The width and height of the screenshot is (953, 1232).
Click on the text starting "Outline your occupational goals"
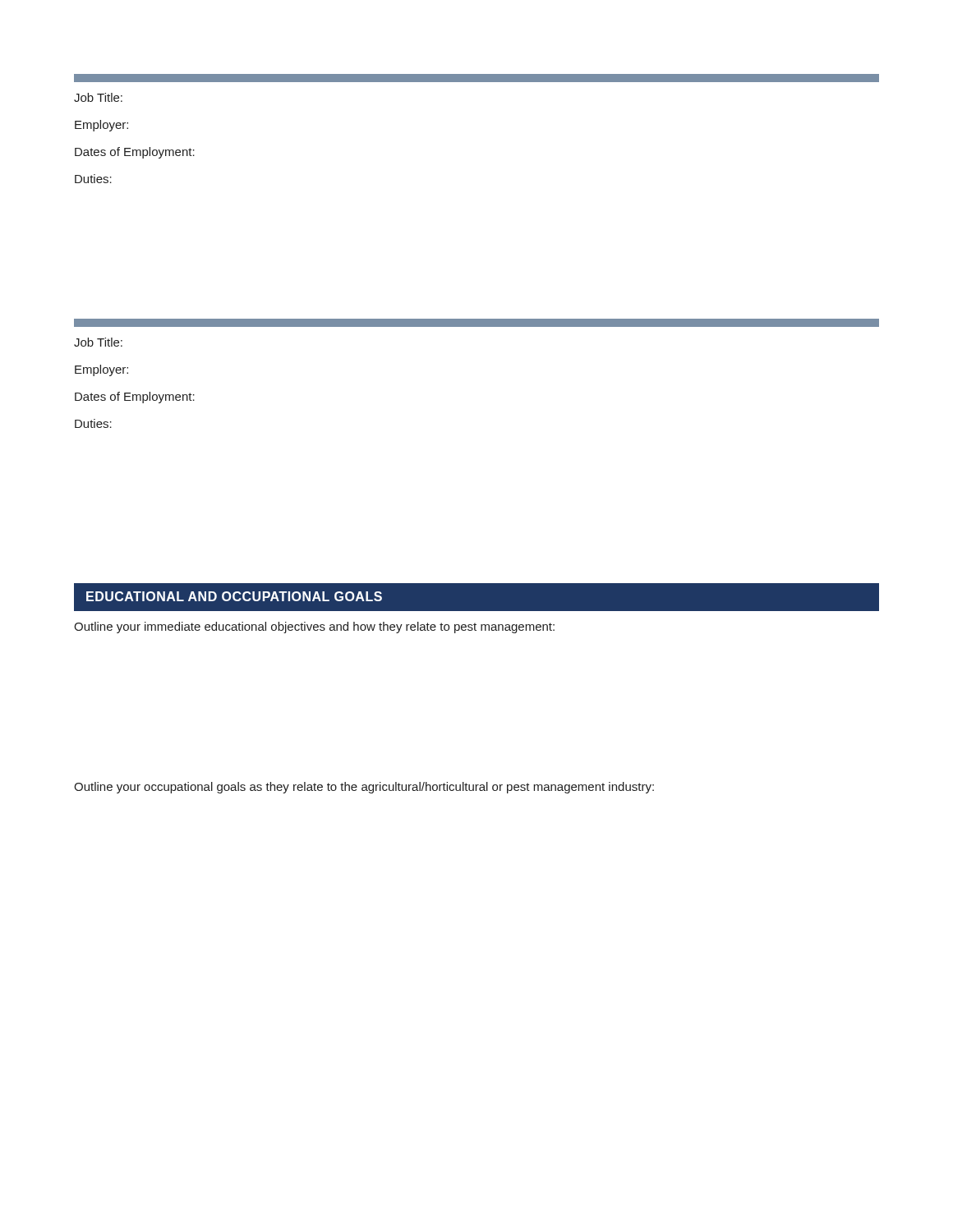tap(364, 786)
